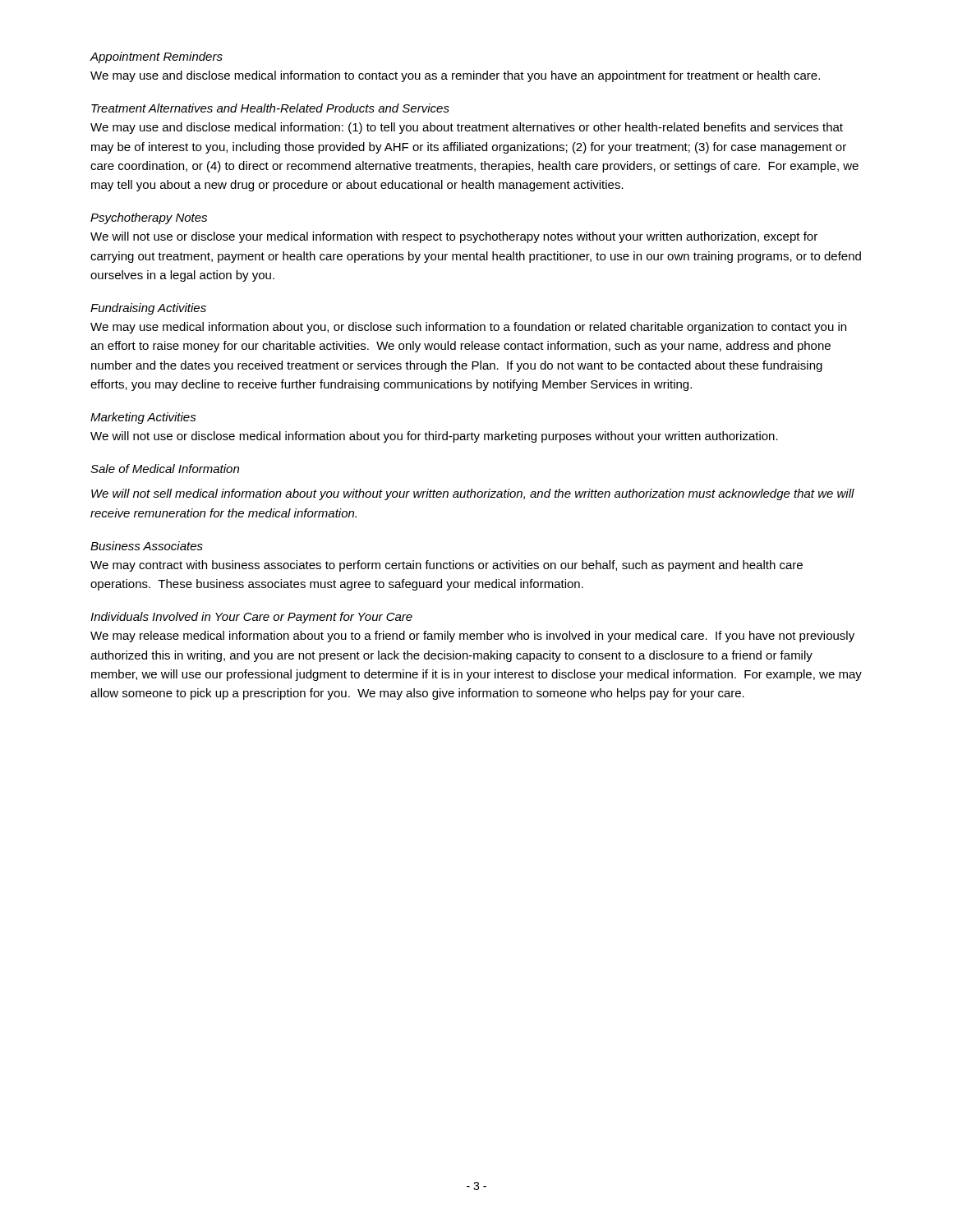Image resolution: width=953 pixels, height=1232 pixels.
Task: Click on the region starting "Psychotherapy Notes"
Action: click(x=149, y=217)
